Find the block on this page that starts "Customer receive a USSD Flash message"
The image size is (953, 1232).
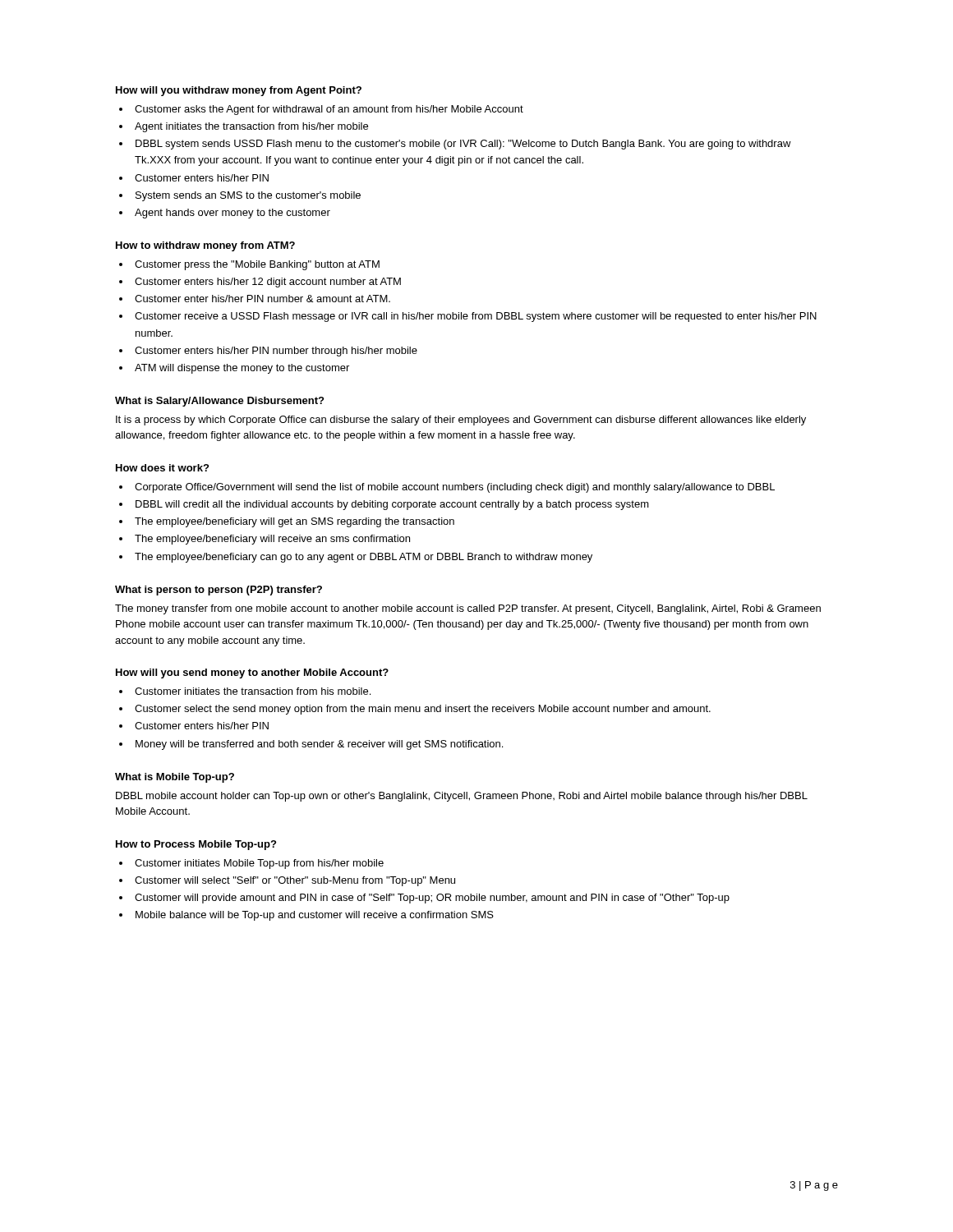(x=476, y=324)
